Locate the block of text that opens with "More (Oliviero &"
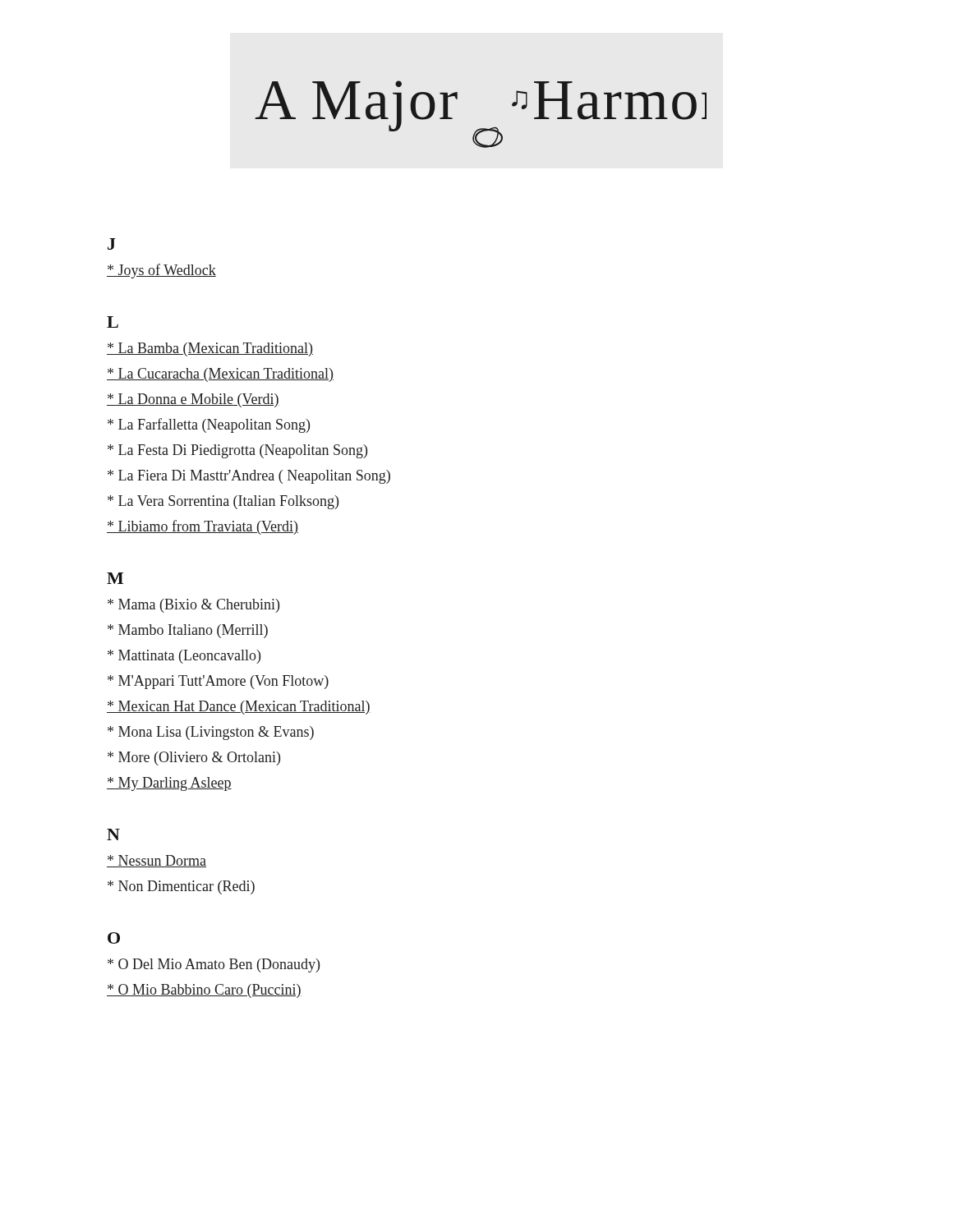This screenshot has height=1232, width=953. (194, 757)
